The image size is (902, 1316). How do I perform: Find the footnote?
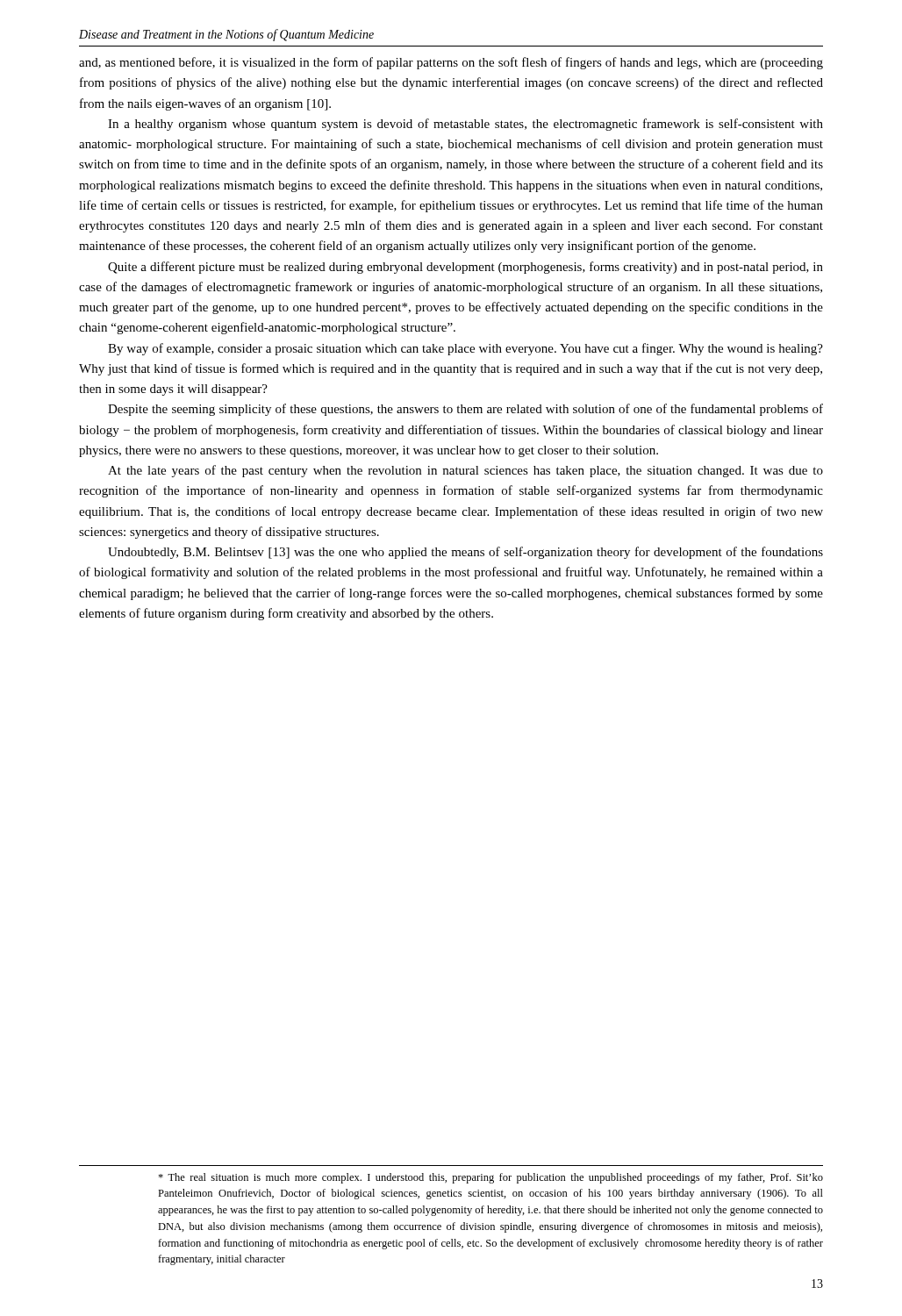coord(491,1218)
